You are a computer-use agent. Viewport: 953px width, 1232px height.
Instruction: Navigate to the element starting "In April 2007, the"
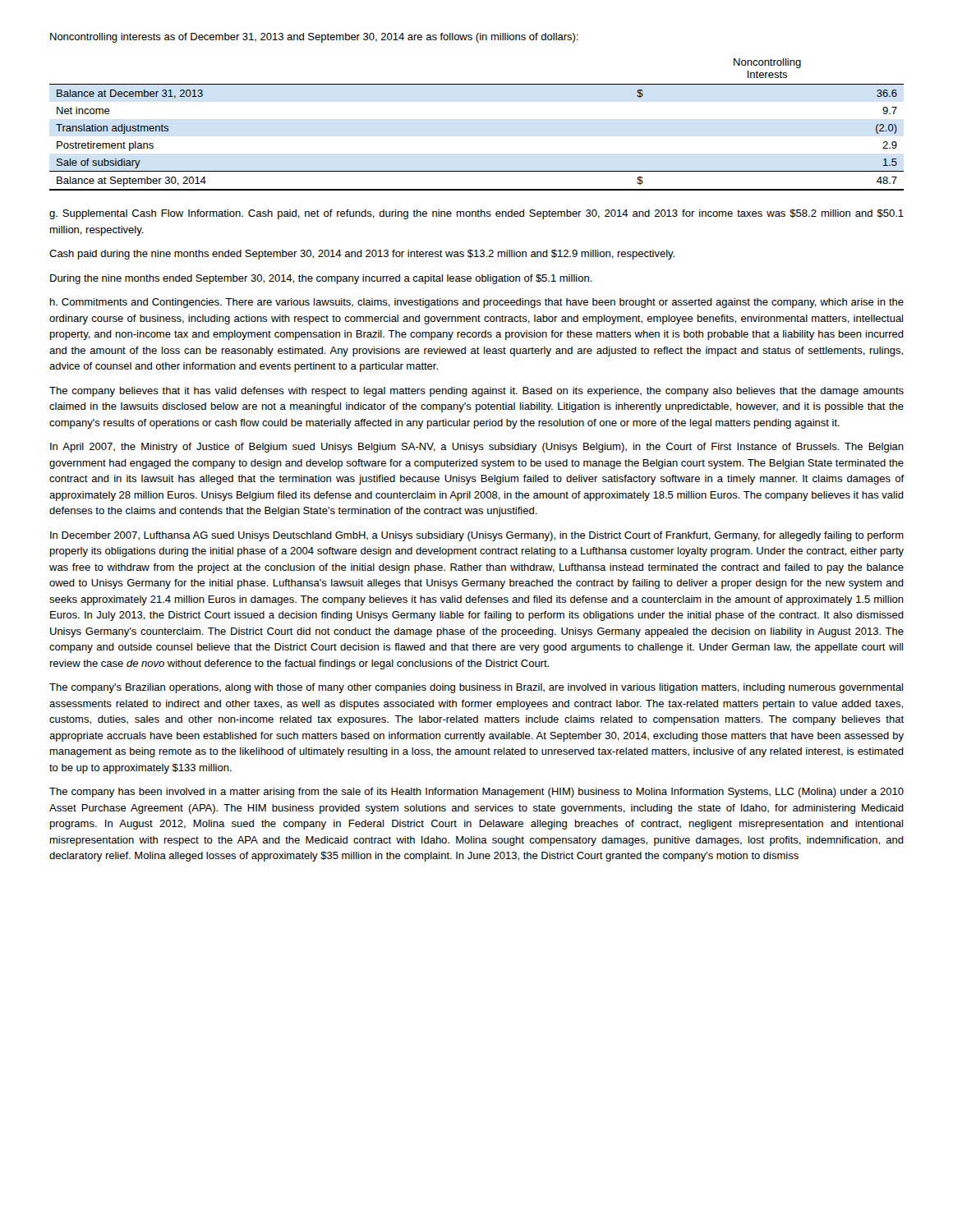tap(476, 479)
